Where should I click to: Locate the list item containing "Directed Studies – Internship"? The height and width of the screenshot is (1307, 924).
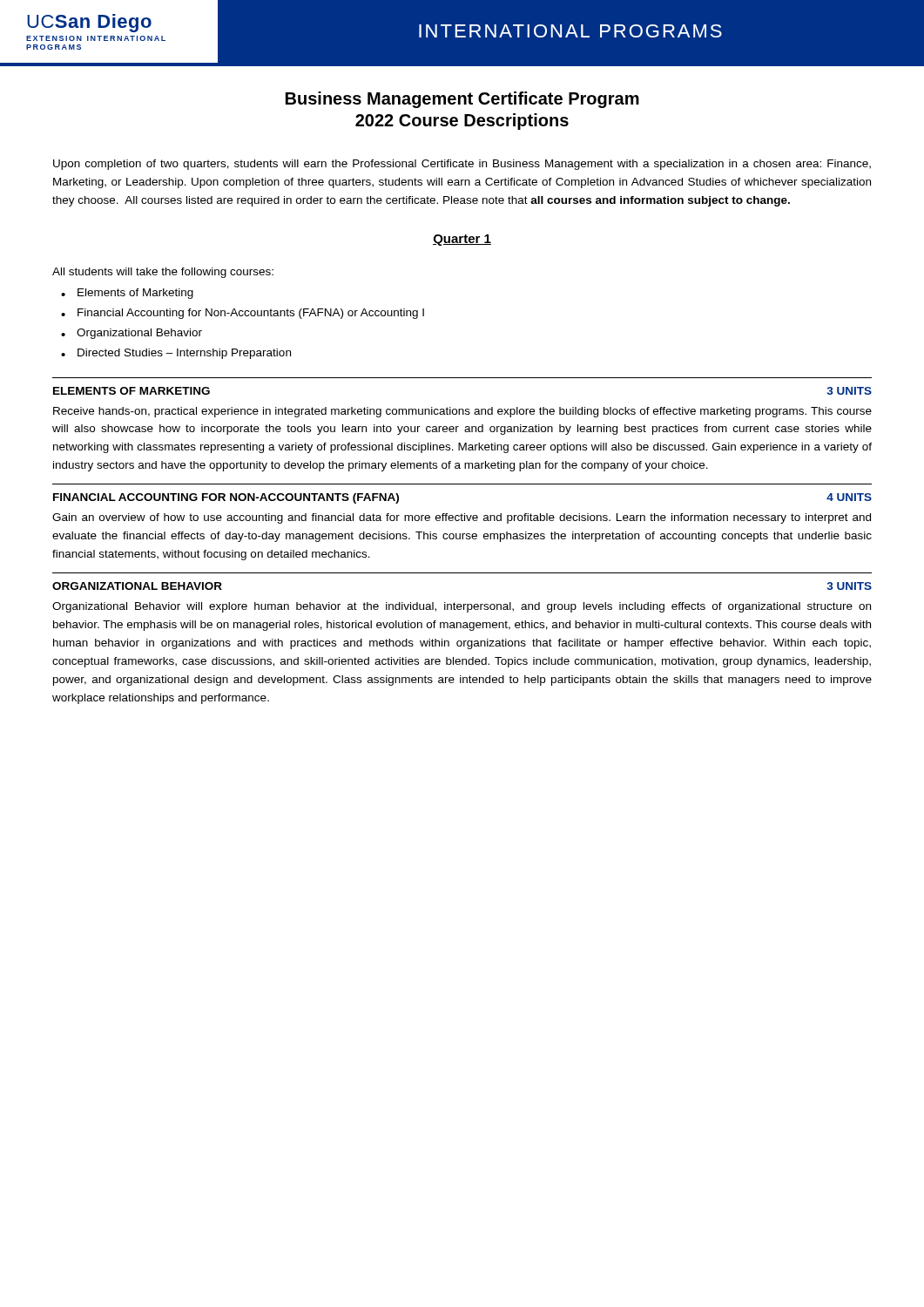pyautogui.click(x=184, y=352)
